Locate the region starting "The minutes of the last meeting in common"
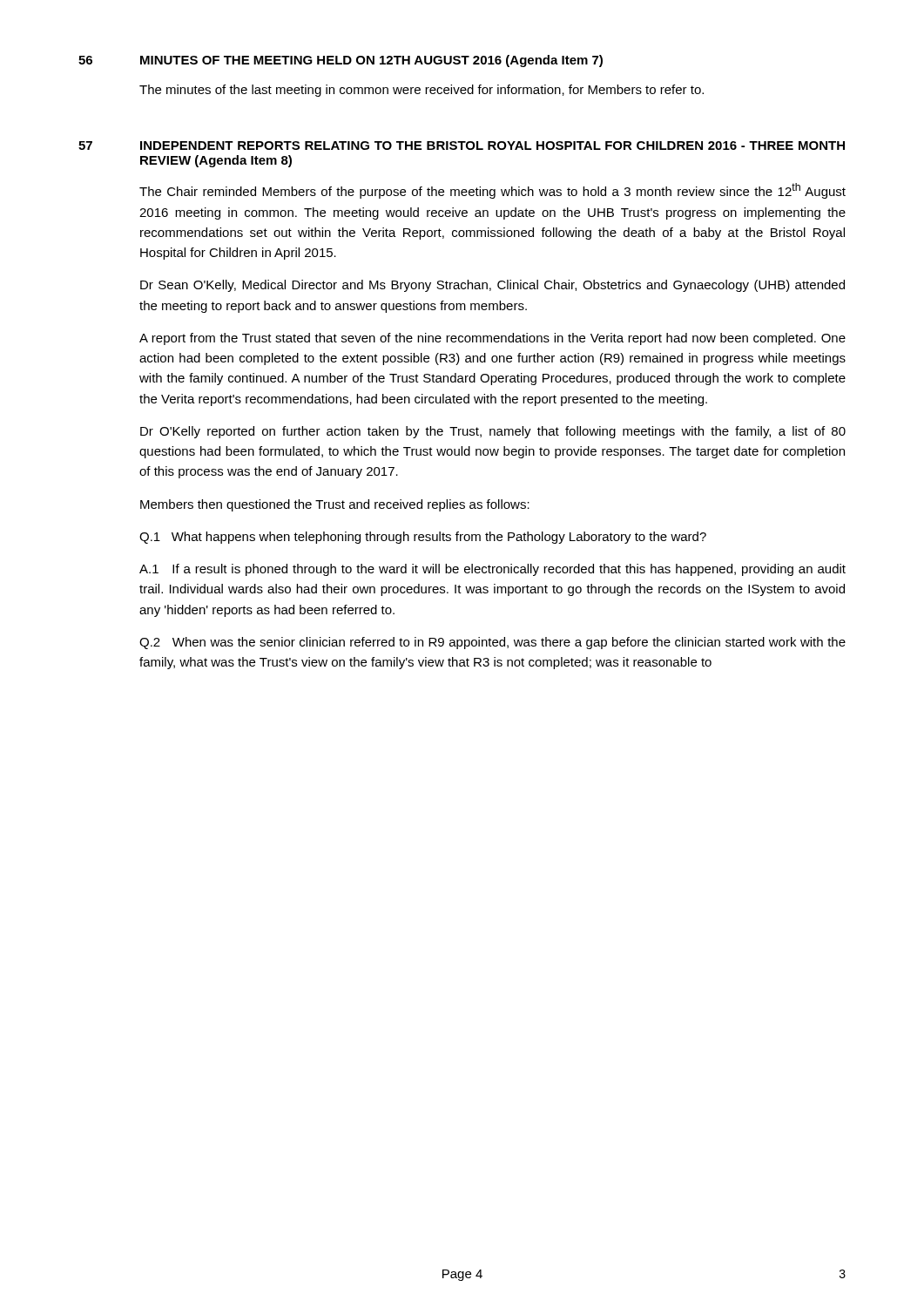The width and height of the screenshot is (924, 1307). pyautogui.click(x=422, y=89)
